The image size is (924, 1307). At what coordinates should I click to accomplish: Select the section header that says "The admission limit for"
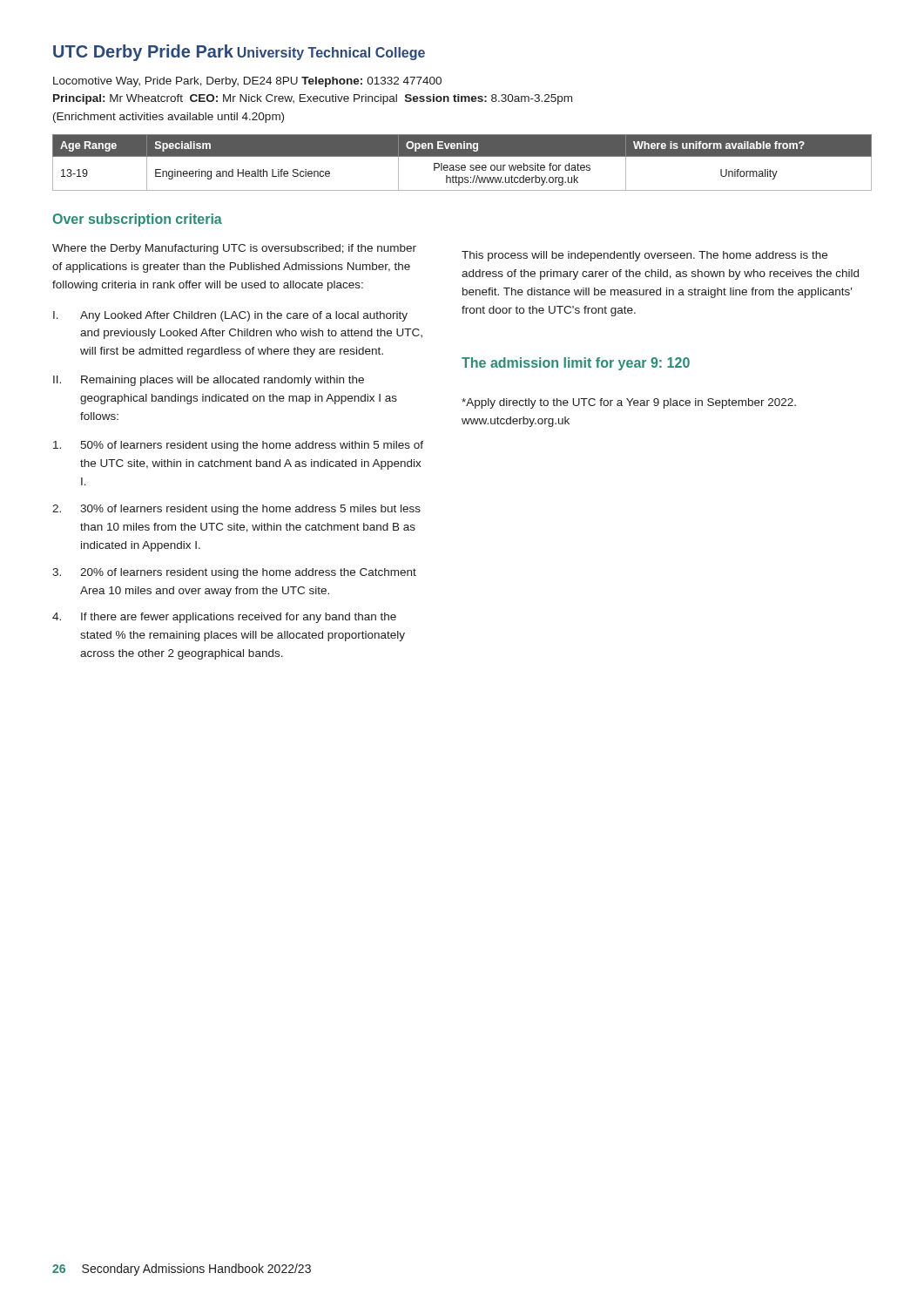coord(576,364)
